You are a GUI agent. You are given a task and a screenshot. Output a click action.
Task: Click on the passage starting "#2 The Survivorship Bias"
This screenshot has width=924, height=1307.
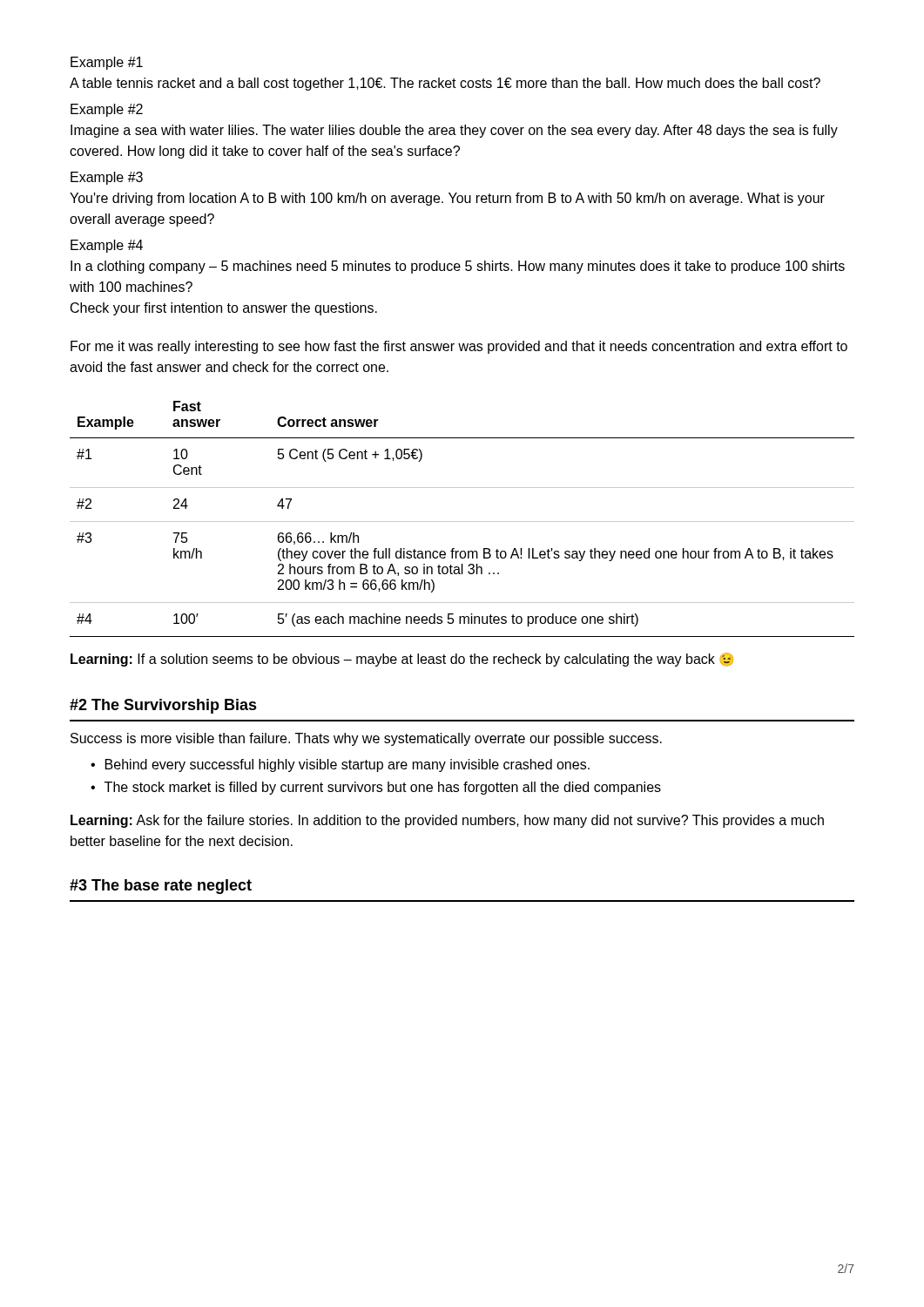[462, 709]
